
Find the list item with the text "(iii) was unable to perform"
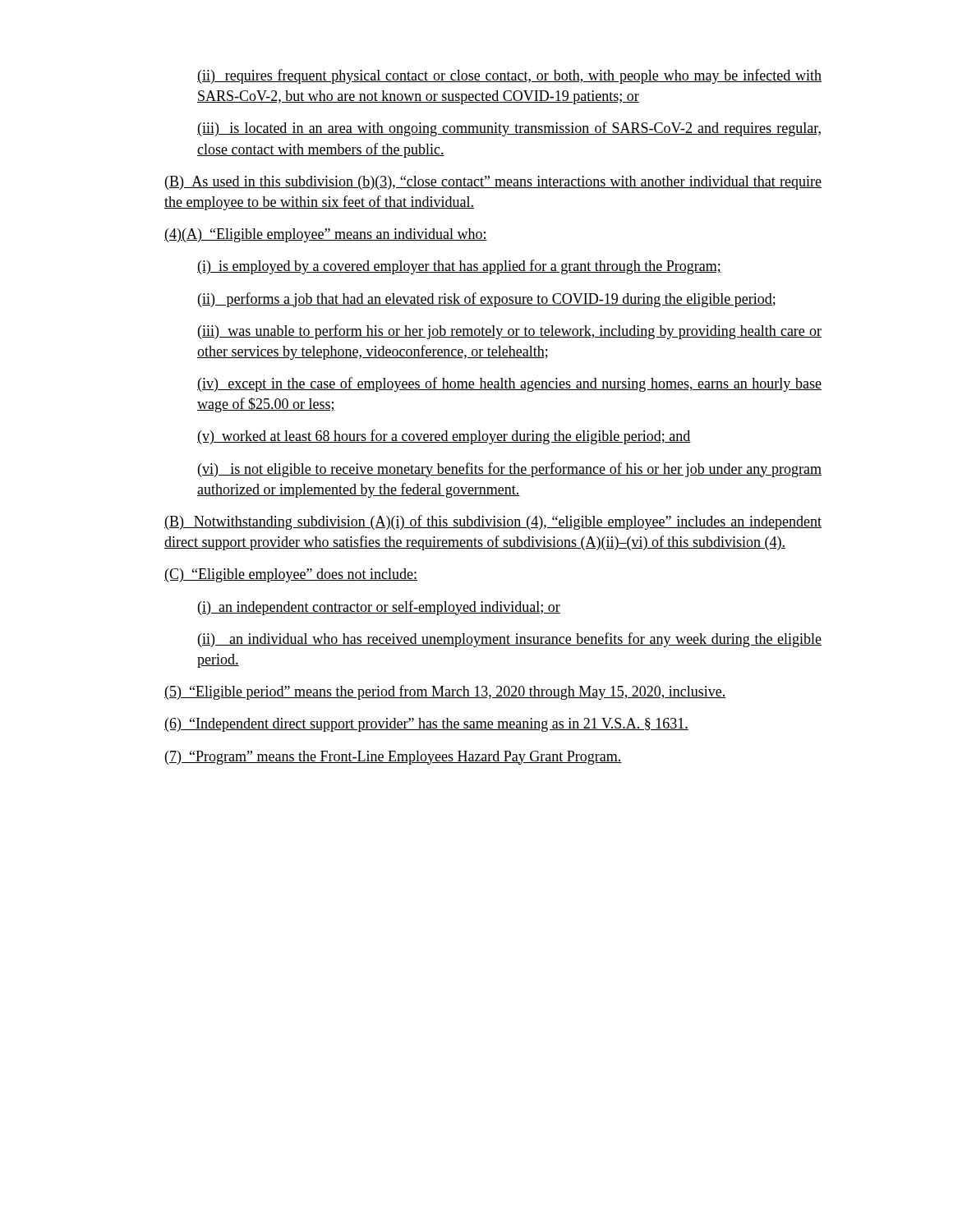pyautogui.click(x=509, y=341)
